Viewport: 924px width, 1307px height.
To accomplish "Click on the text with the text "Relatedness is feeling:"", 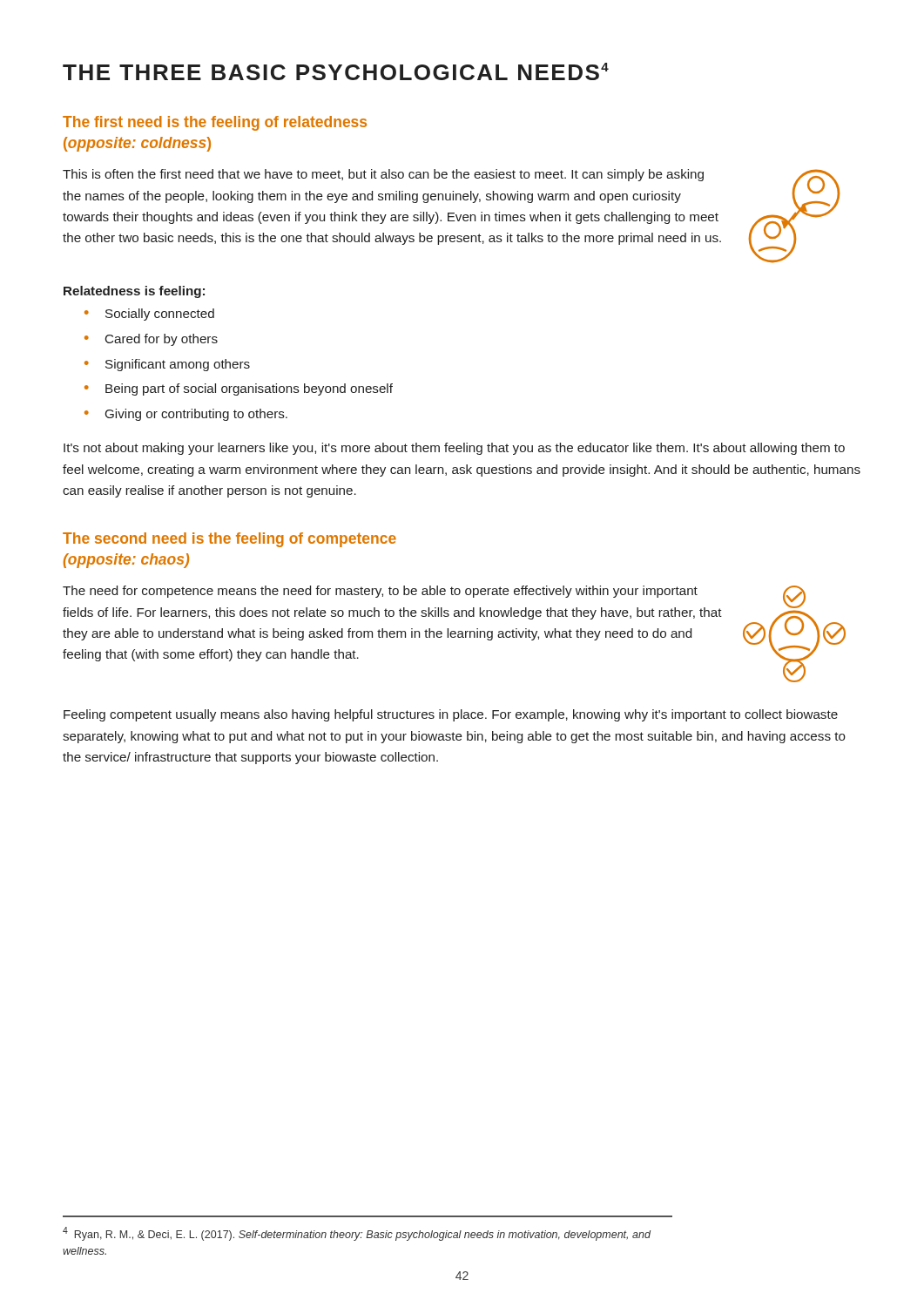I will tap(134, 292).
